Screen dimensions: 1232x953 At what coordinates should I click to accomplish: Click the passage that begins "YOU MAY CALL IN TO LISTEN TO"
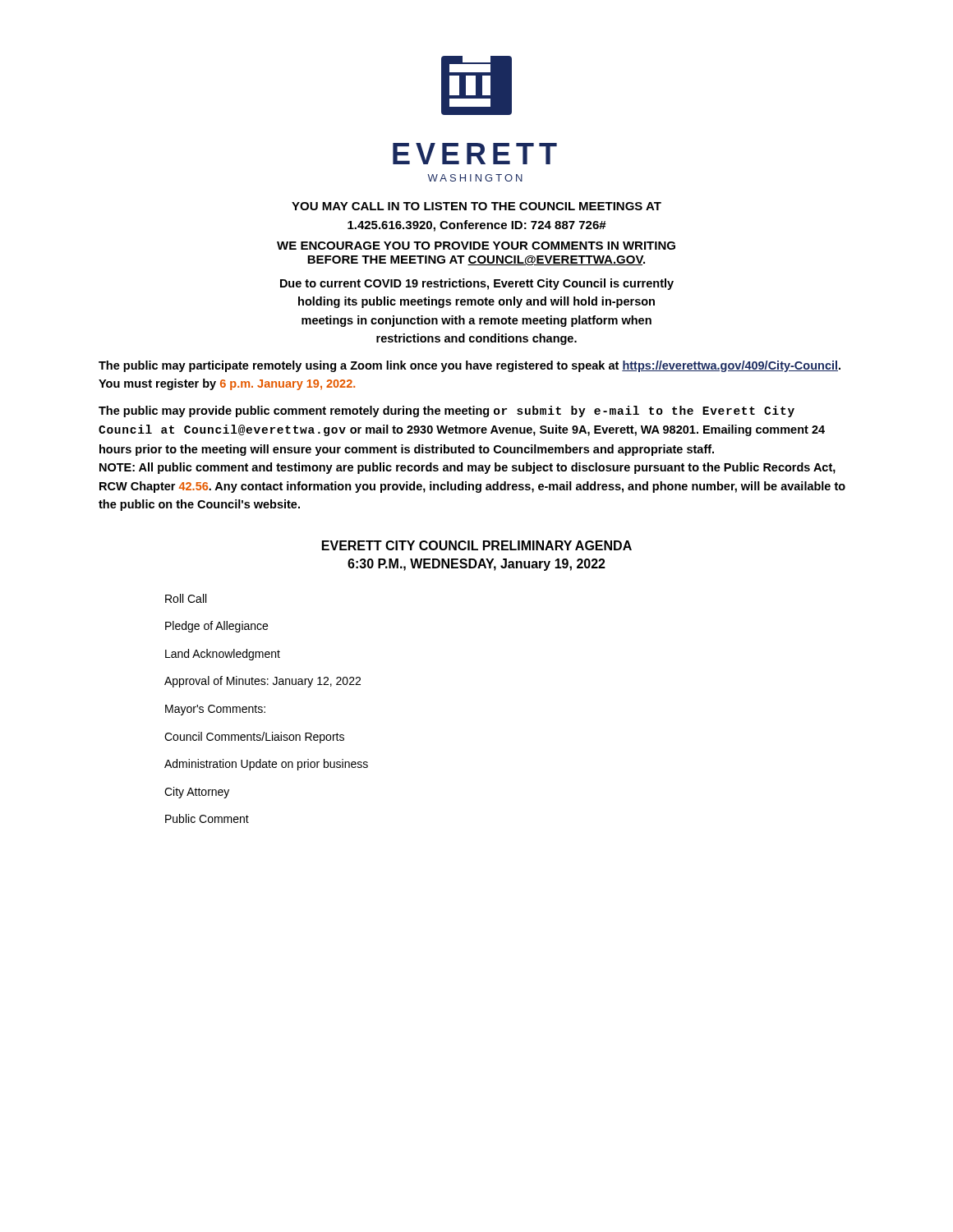coord(476,206)
